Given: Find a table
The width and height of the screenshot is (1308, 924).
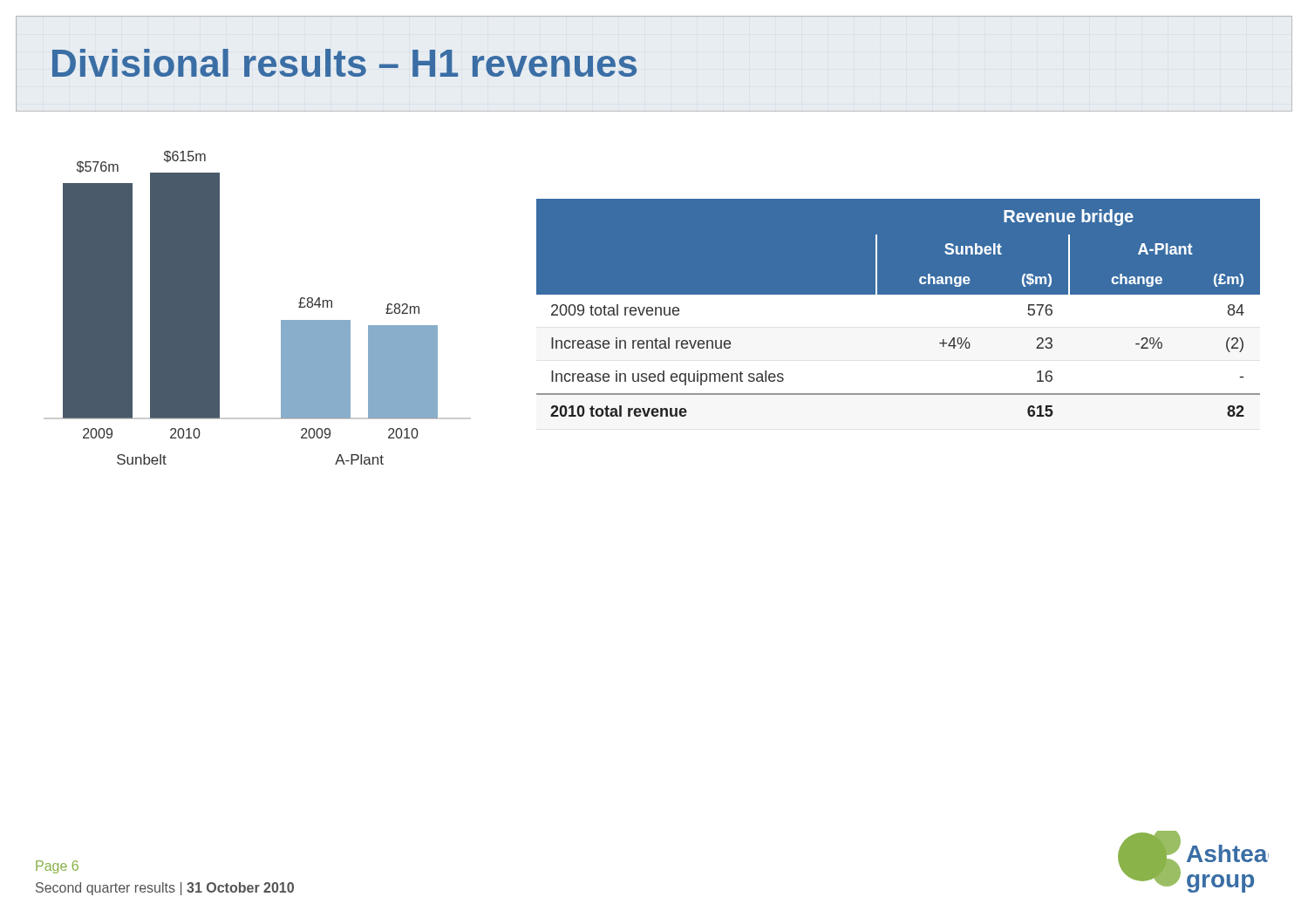Looking at the screenshot, I should (898, 314).
